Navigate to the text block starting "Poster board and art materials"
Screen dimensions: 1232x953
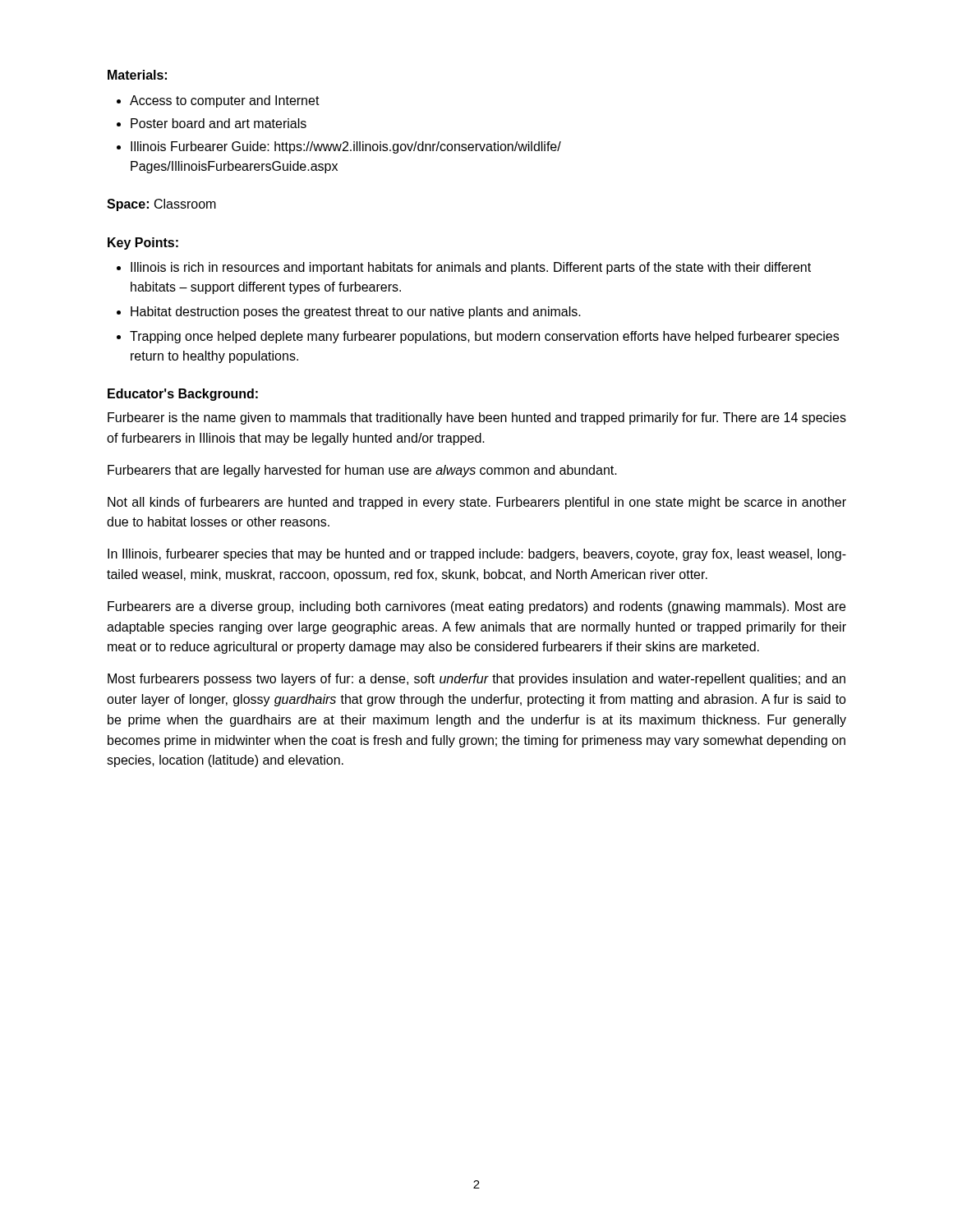[x=218, y=123]
